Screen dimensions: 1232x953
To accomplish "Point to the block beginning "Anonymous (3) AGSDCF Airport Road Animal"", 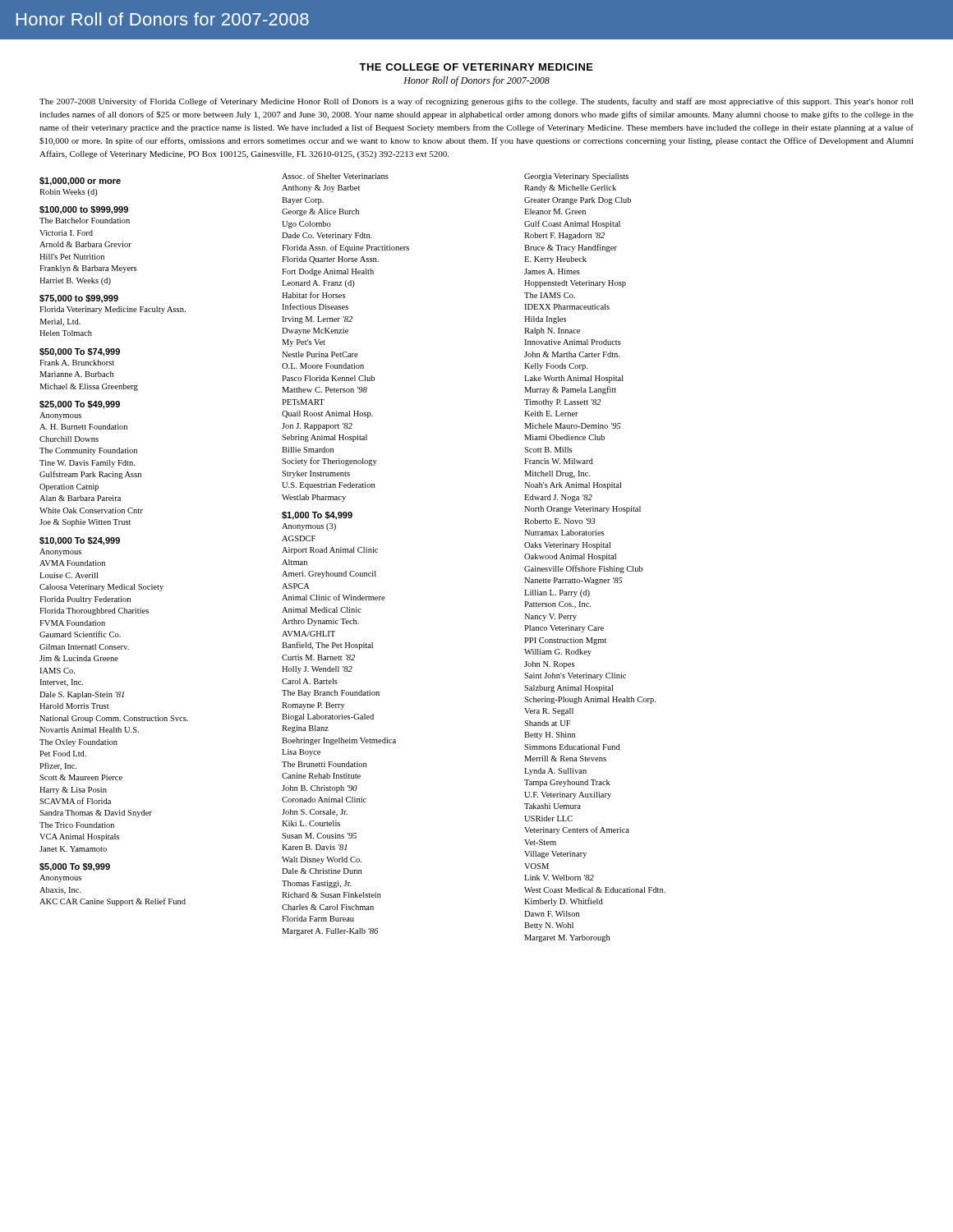I will pyautogui.click(x=339, y=728).
